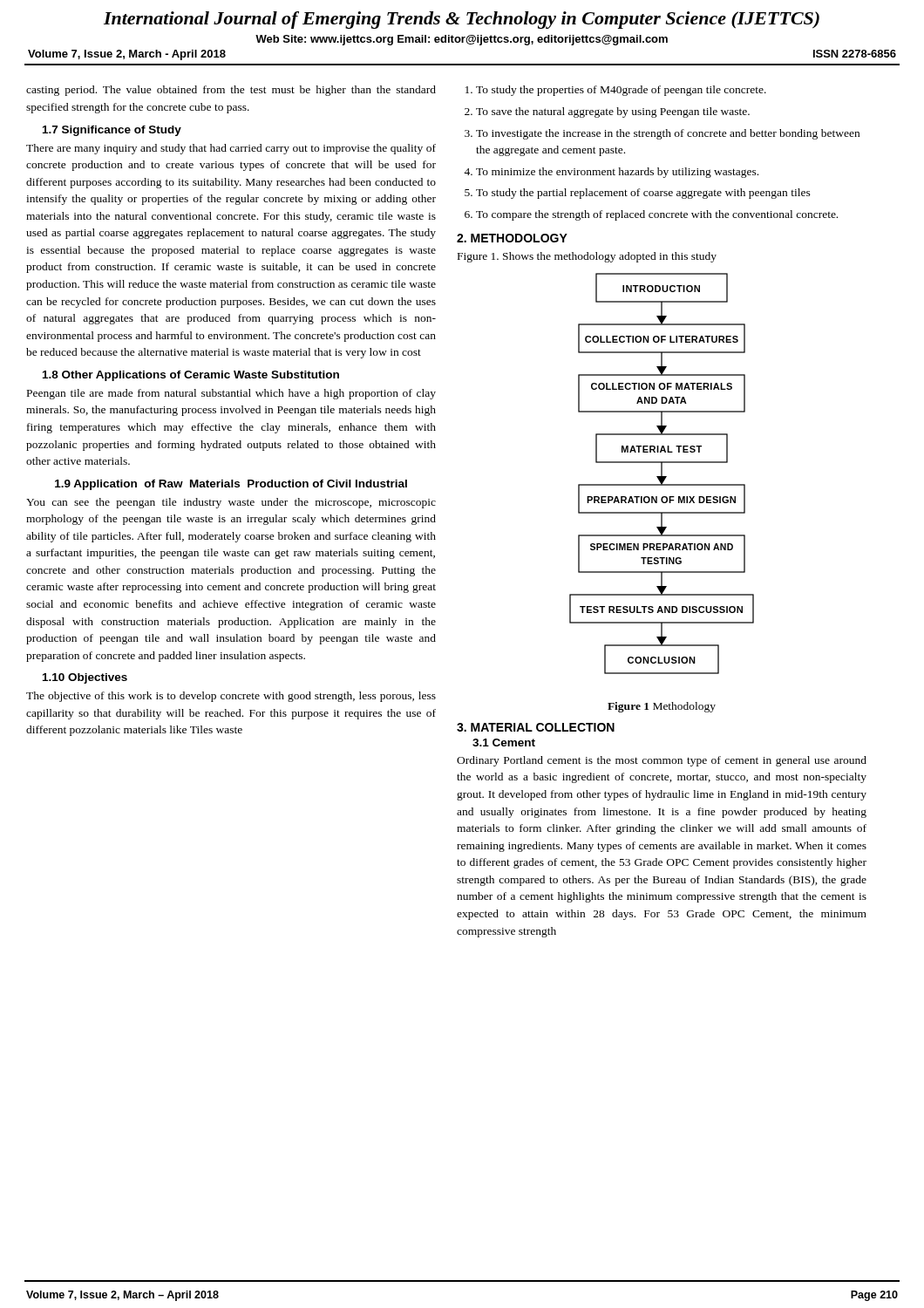Locate a flowchart
Screen dimensions: 1308x924
[662, 484]
